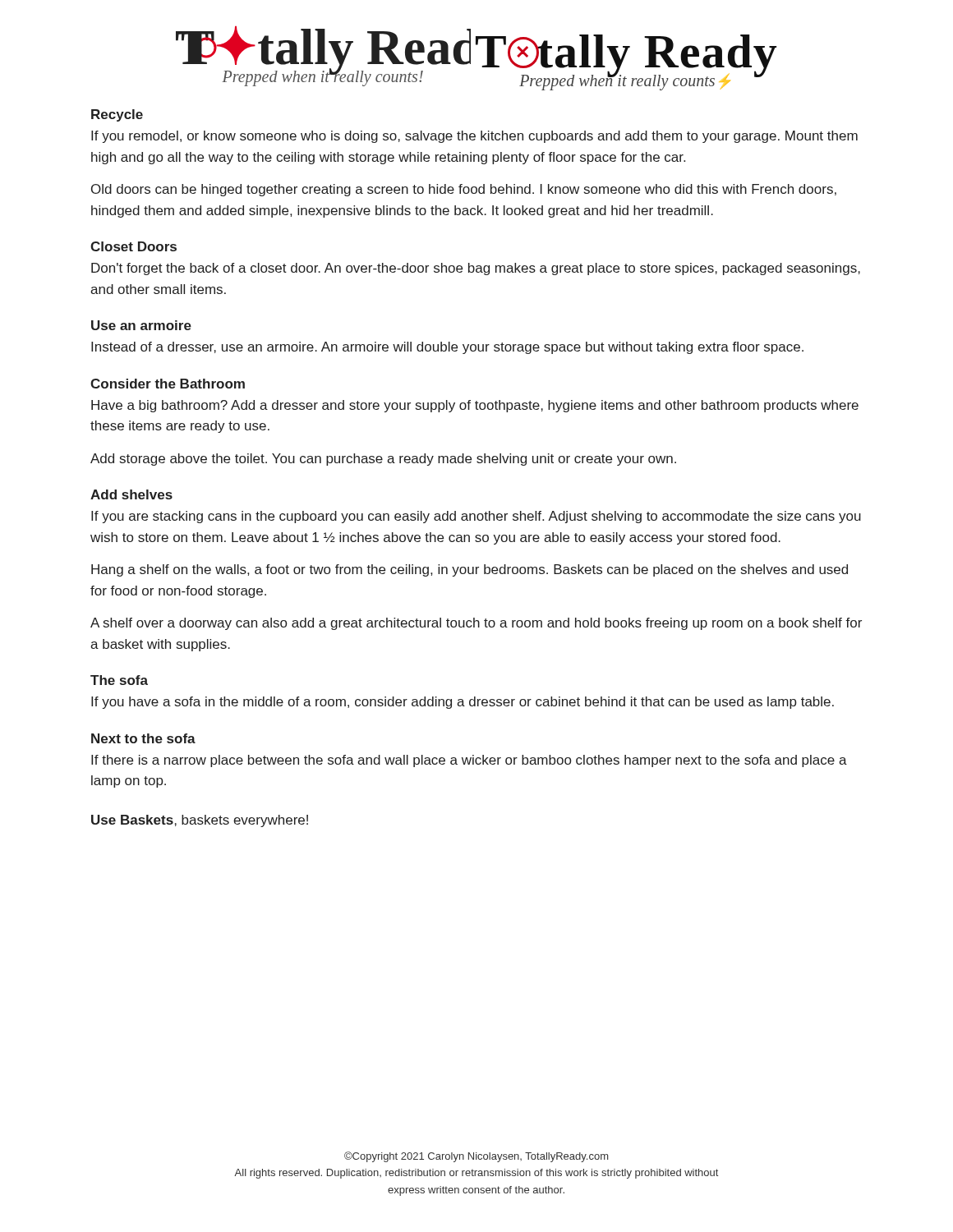Click on the text block with the text "If you are stacking cans in the cupboard"
This screenshot has width=953, height=1232.
click(476, 580)
